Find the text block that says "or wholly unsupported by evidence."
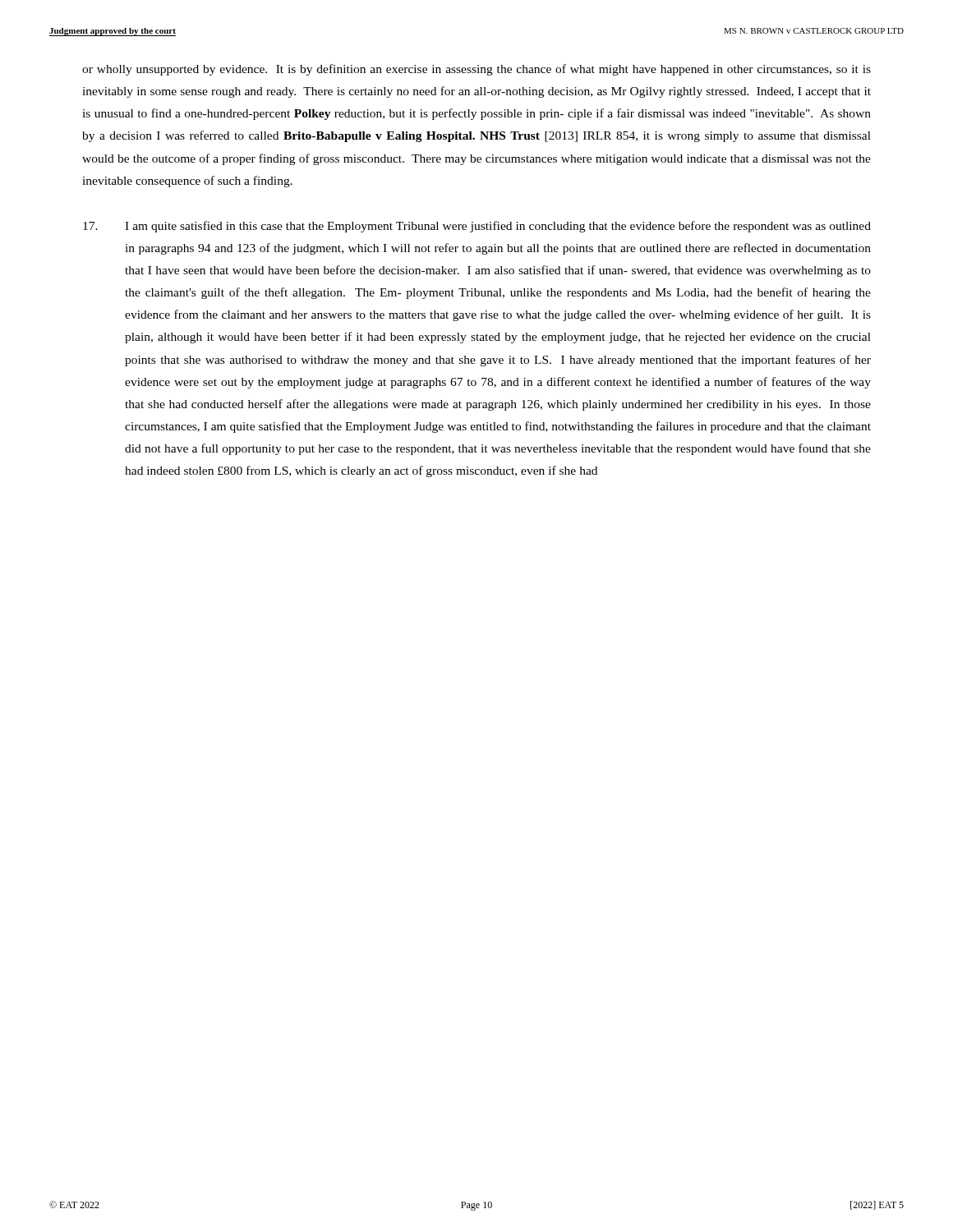The width and height of the screenshot is (953, 1232). tap(476, 124)
